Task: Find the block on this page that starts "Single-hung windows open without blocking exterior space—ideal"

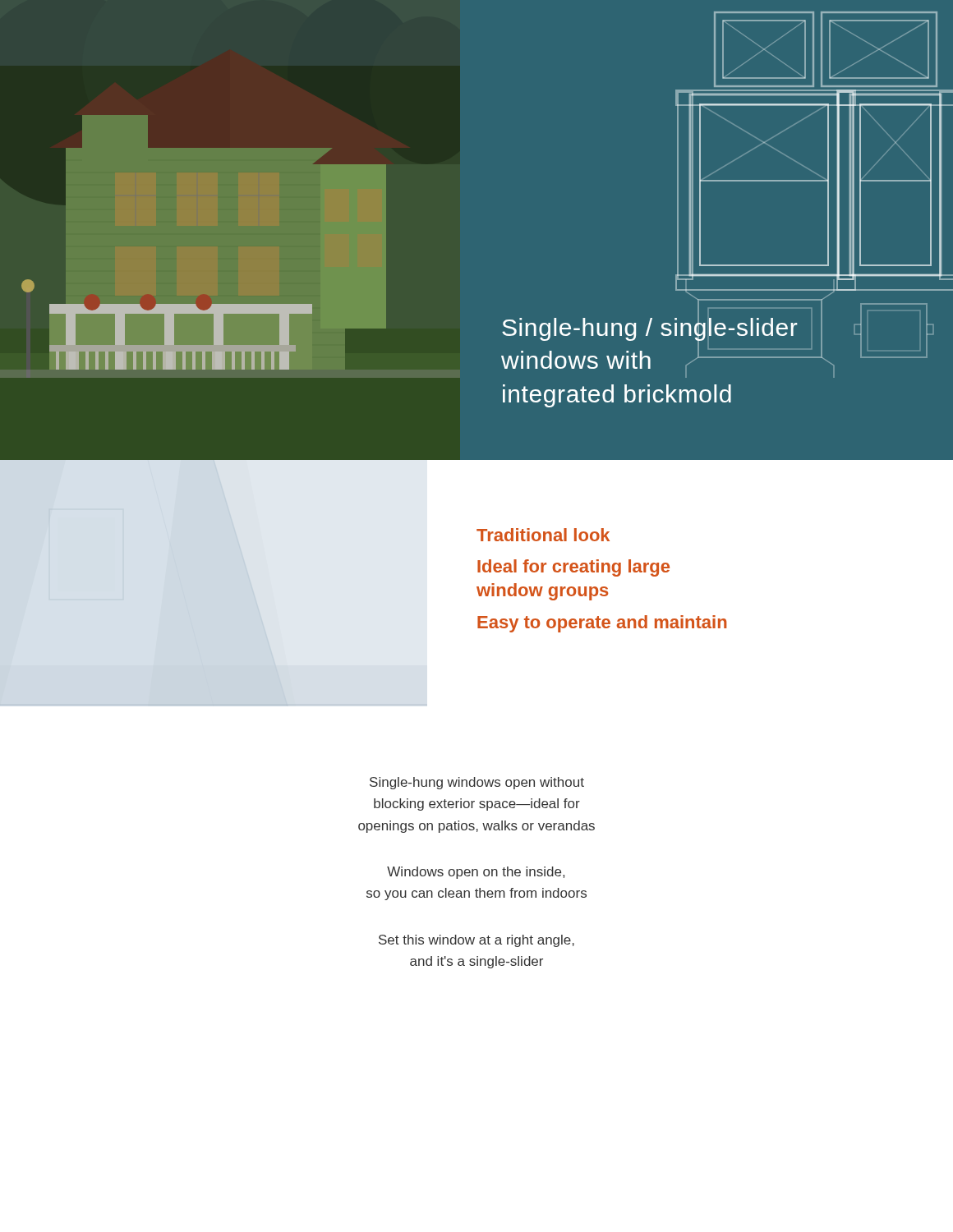Action: click(476, 804)
